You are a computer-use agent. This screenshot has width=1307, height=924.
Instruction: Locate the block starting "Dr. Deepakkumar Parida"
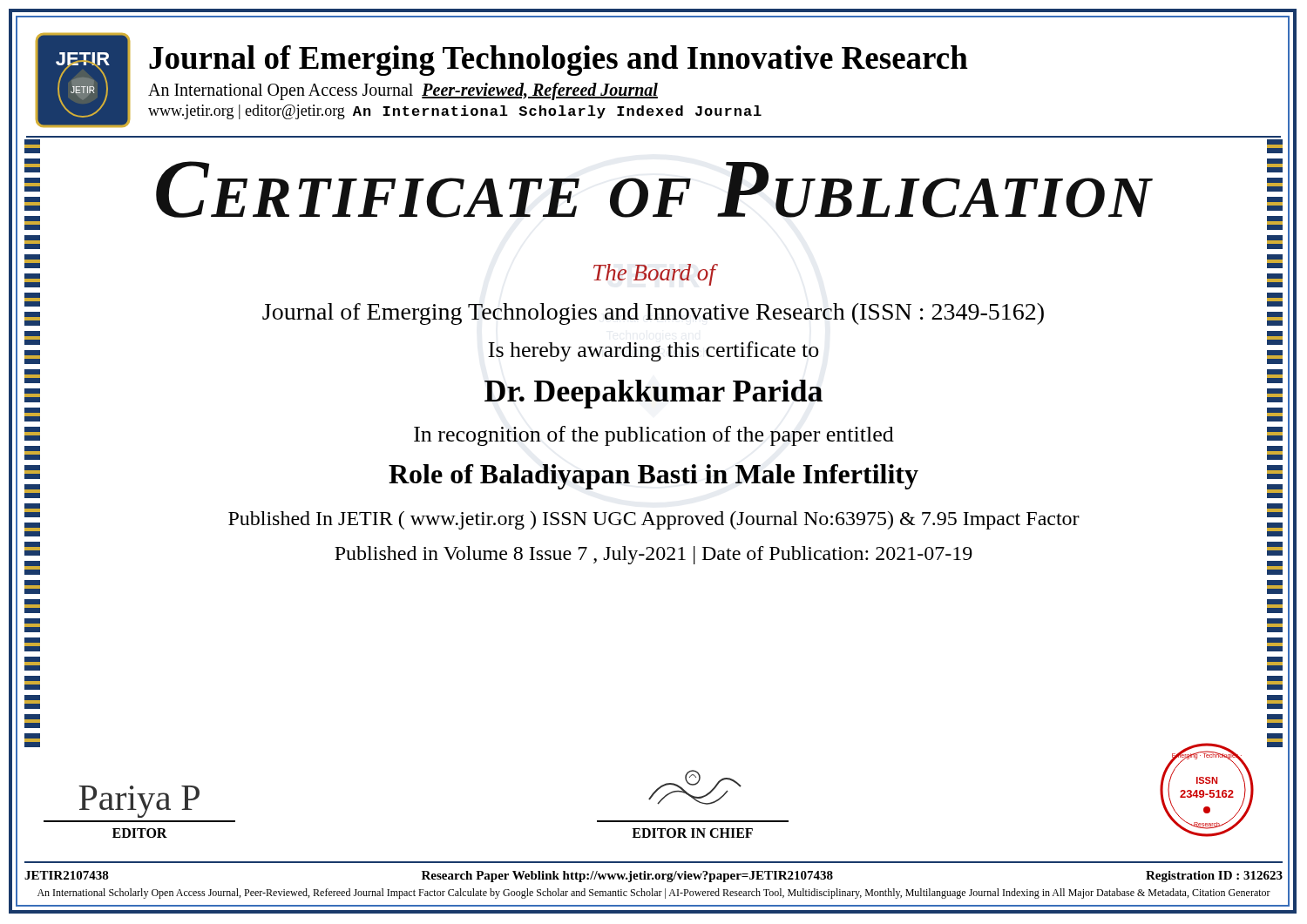[654, 391]
